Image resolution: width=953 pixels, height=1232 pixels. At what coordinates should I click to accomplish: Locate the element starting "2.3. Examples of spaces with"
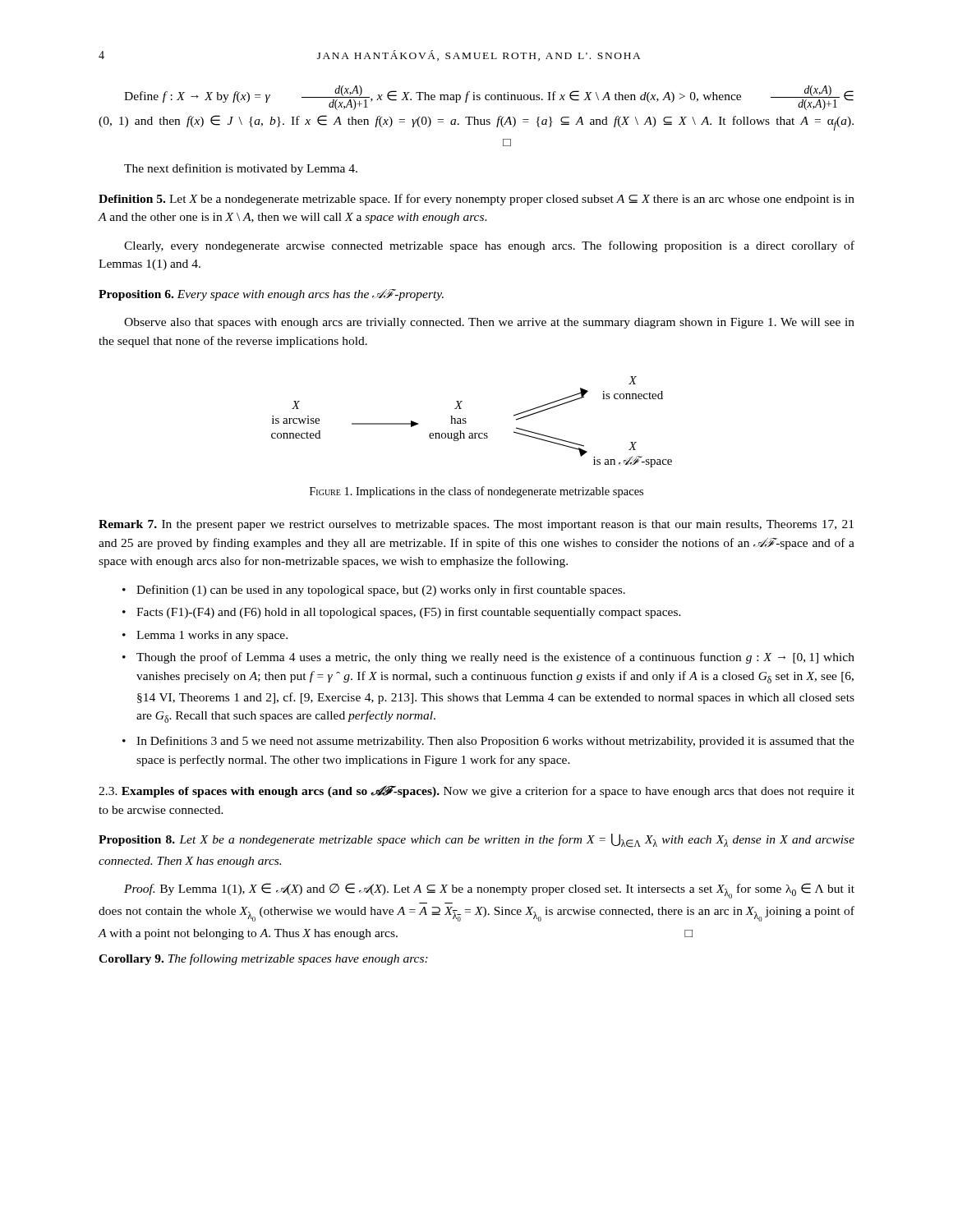click(x=476, y=800)
